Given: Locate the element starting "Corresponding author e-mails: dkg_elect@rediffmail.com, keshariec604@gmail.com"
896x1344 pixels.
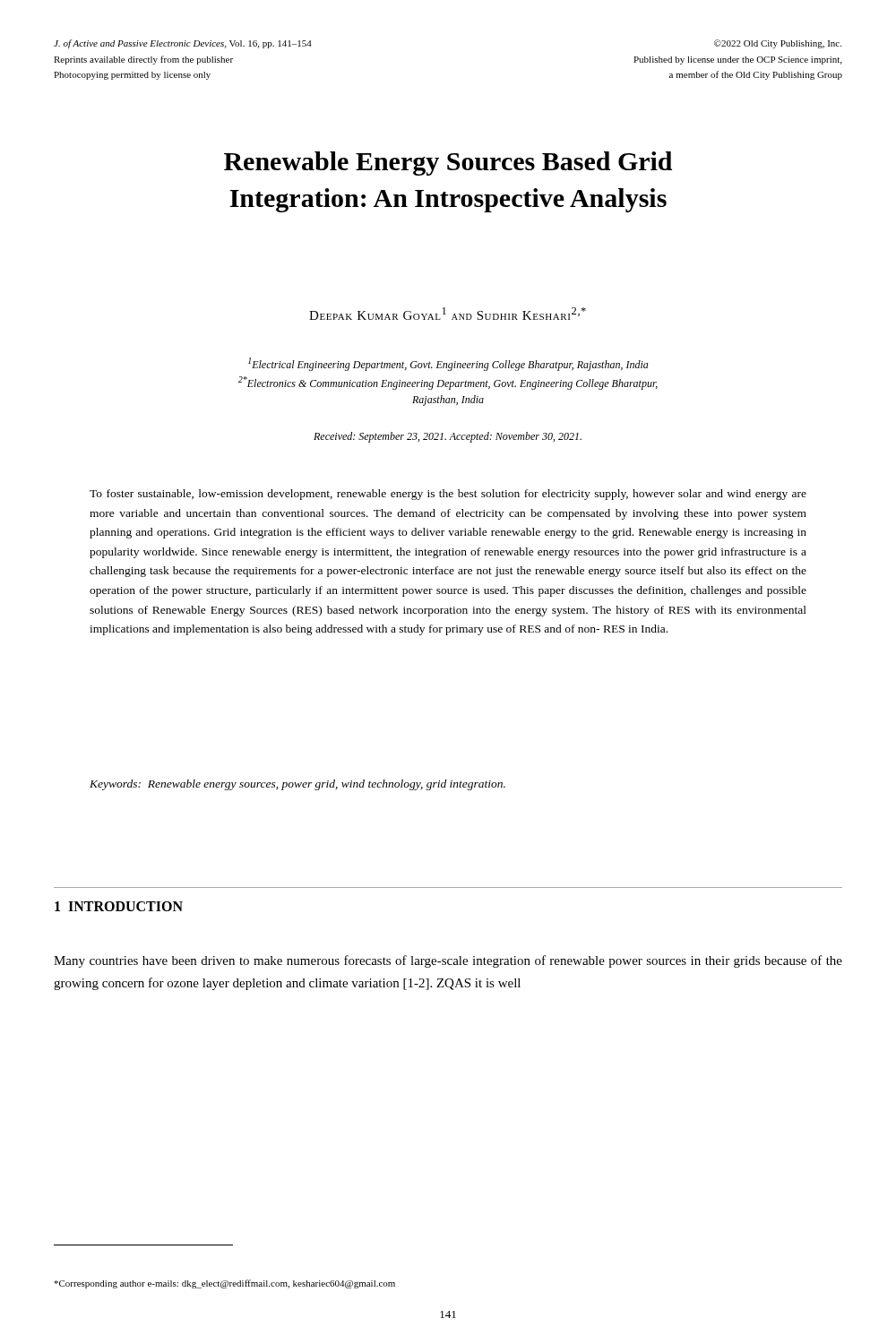Looking at the screenshot, I should click(x=224, y=1284).
